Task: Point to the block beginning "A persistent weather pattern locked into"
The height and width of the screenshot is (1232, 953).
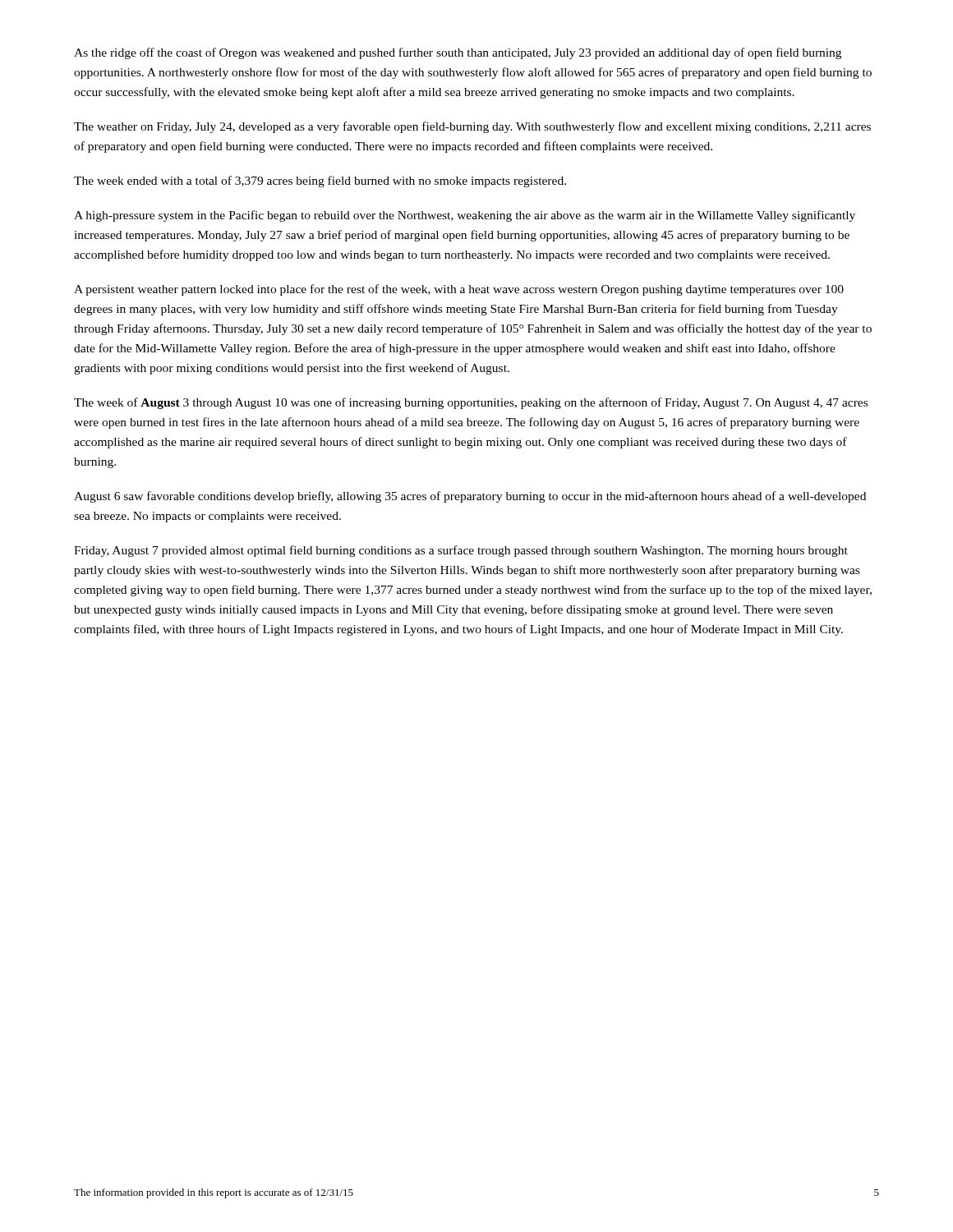Action: pos(473,328)
